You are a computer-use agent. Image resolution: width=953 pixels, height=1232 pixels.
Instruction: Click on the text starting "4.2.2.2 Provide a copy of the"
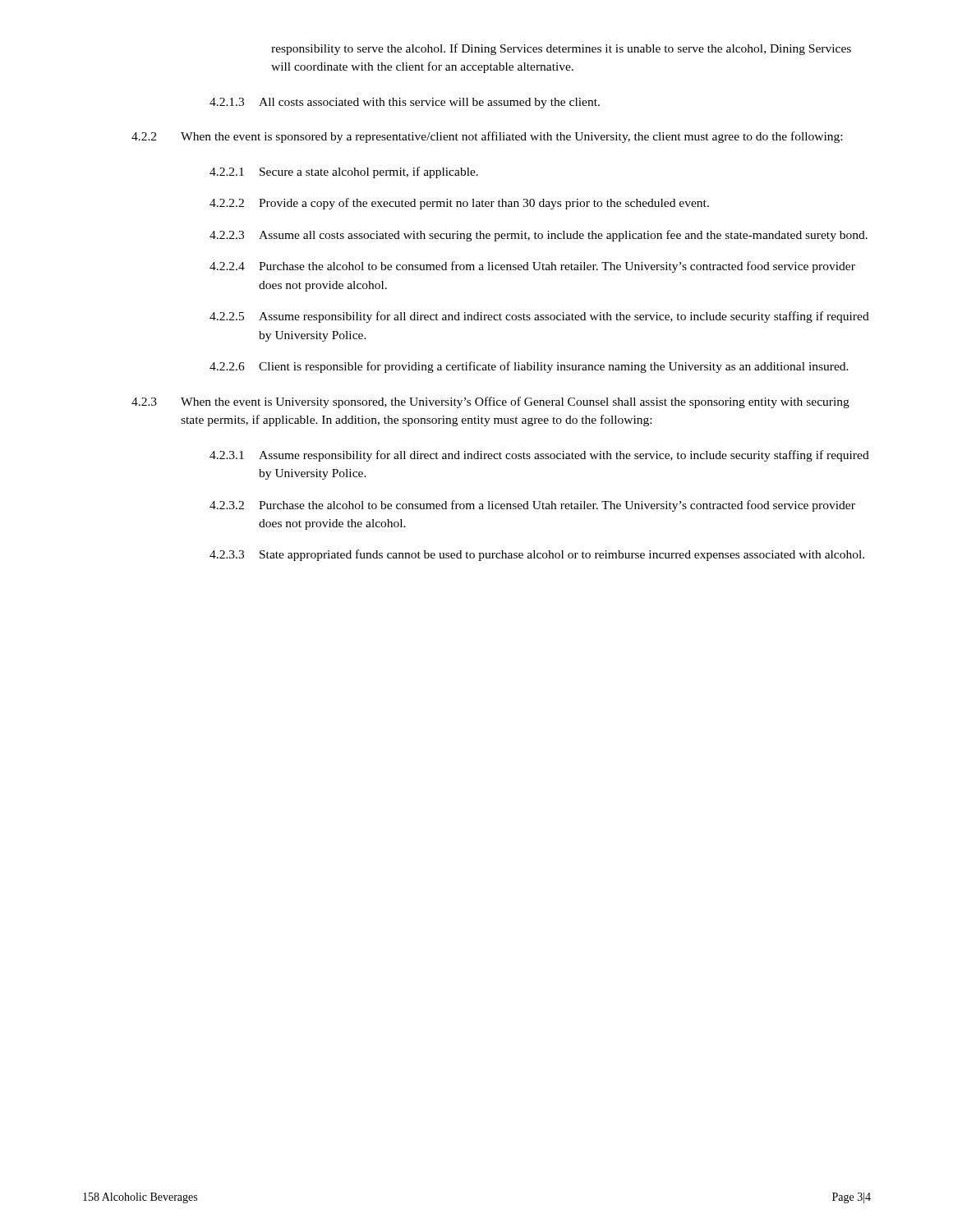click(x=540, y=203)
